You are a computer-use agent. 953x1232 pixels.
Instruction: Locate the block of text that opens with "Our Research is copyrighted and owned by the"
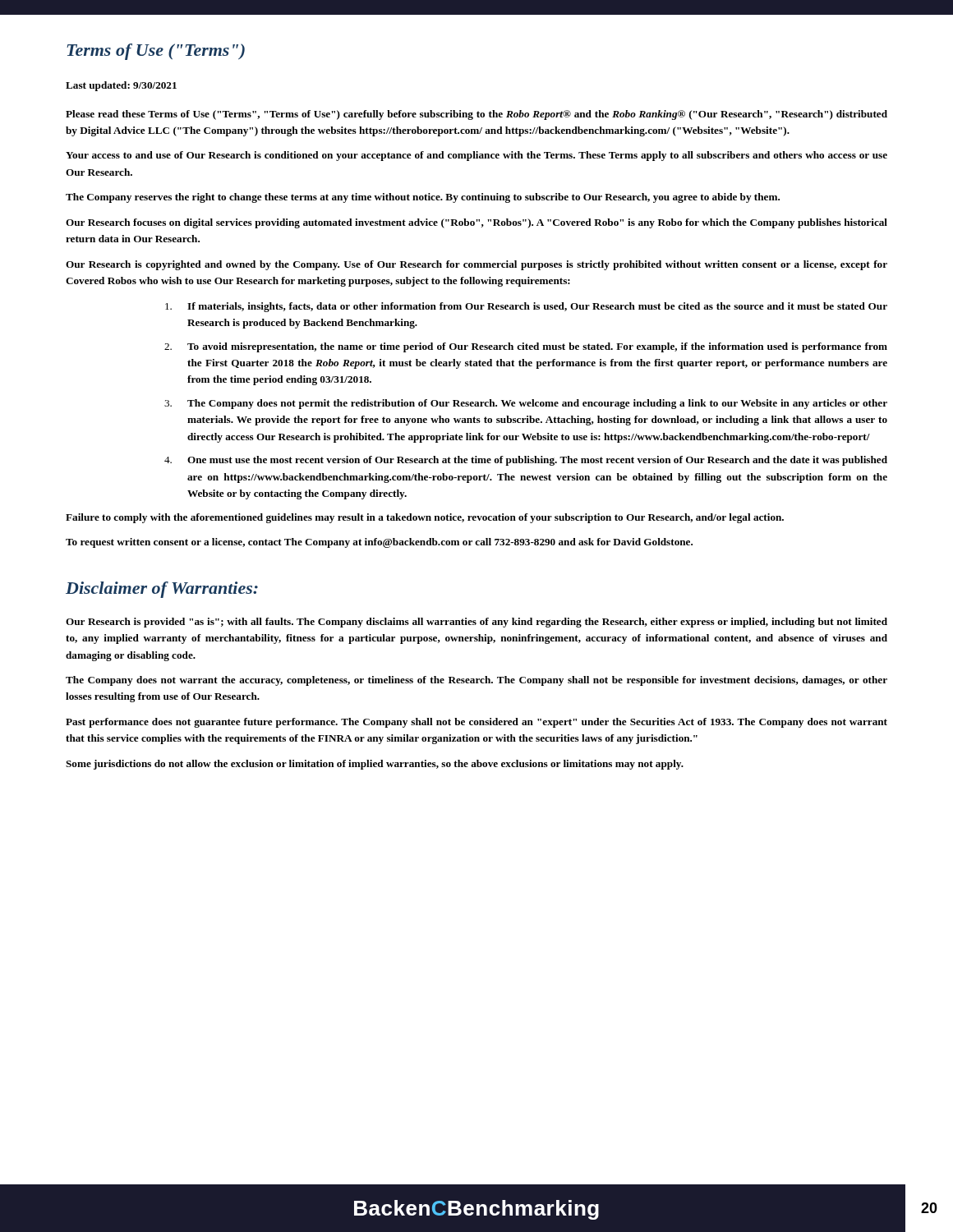(x=476, y=272)
